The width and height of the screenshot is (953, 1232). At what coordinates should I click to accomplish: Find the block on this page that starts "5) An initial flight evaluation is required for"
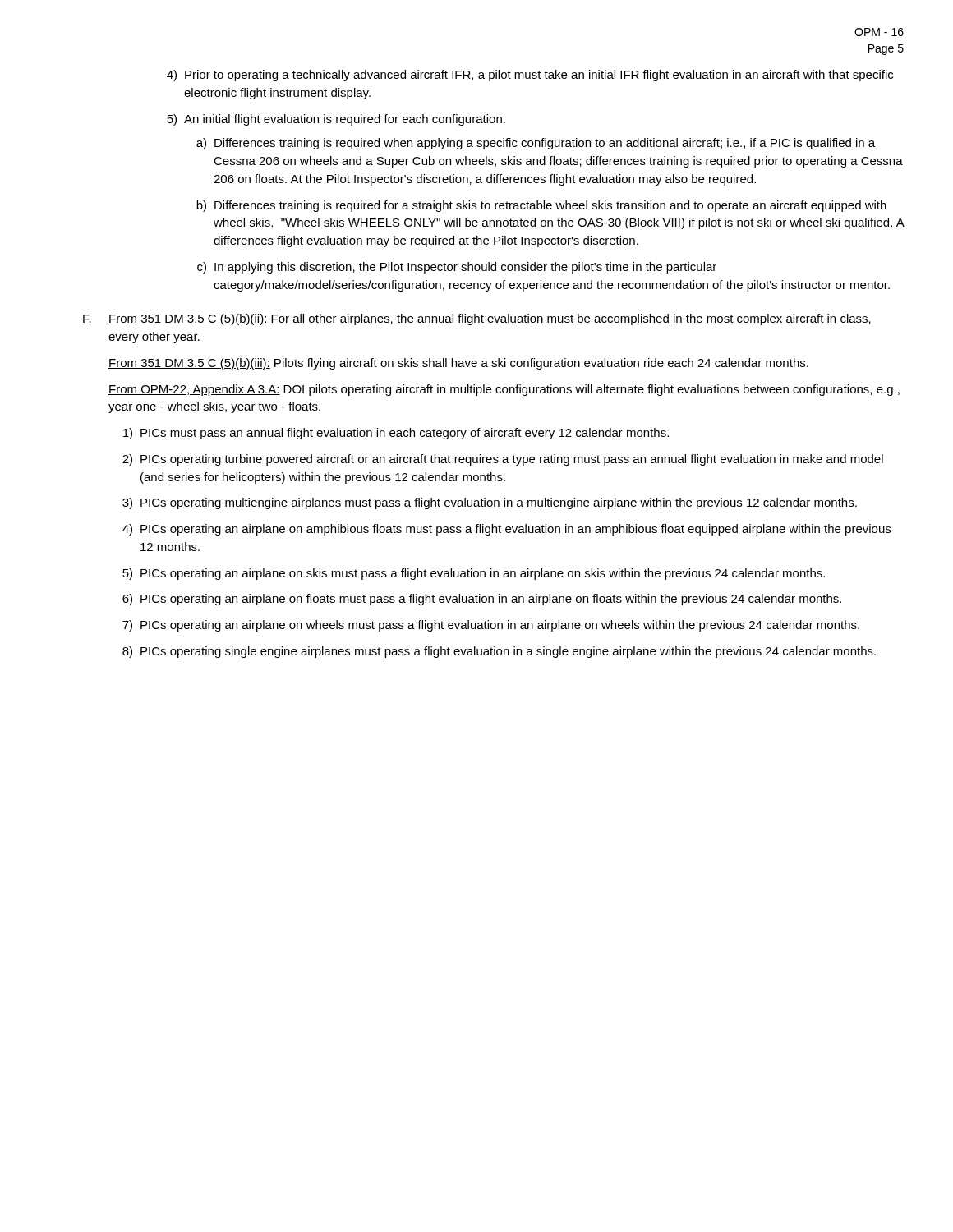526,206
